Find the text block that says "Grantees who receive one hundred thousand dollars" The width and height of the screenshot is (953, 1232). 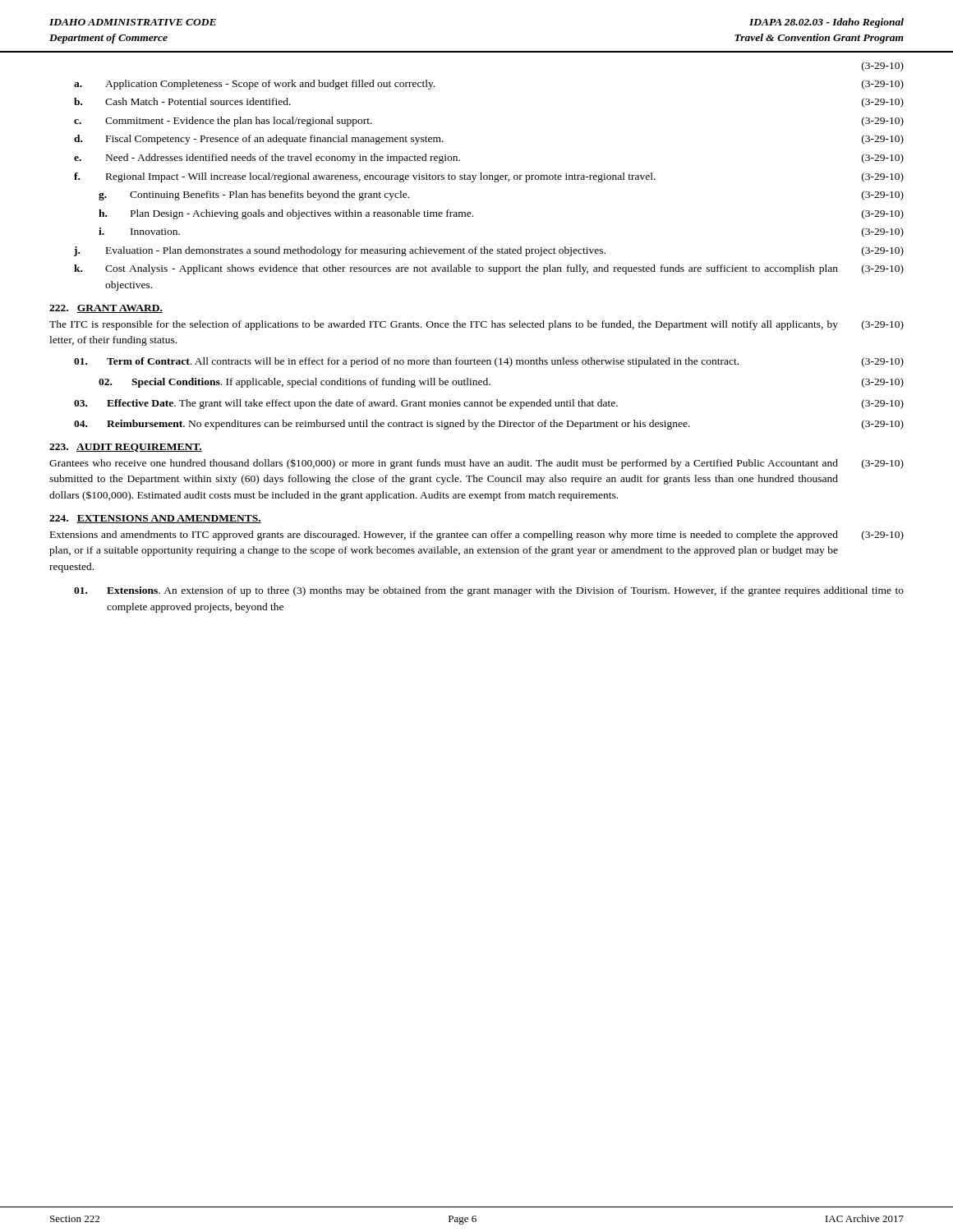pyautogui.click(x=476, y=479)
